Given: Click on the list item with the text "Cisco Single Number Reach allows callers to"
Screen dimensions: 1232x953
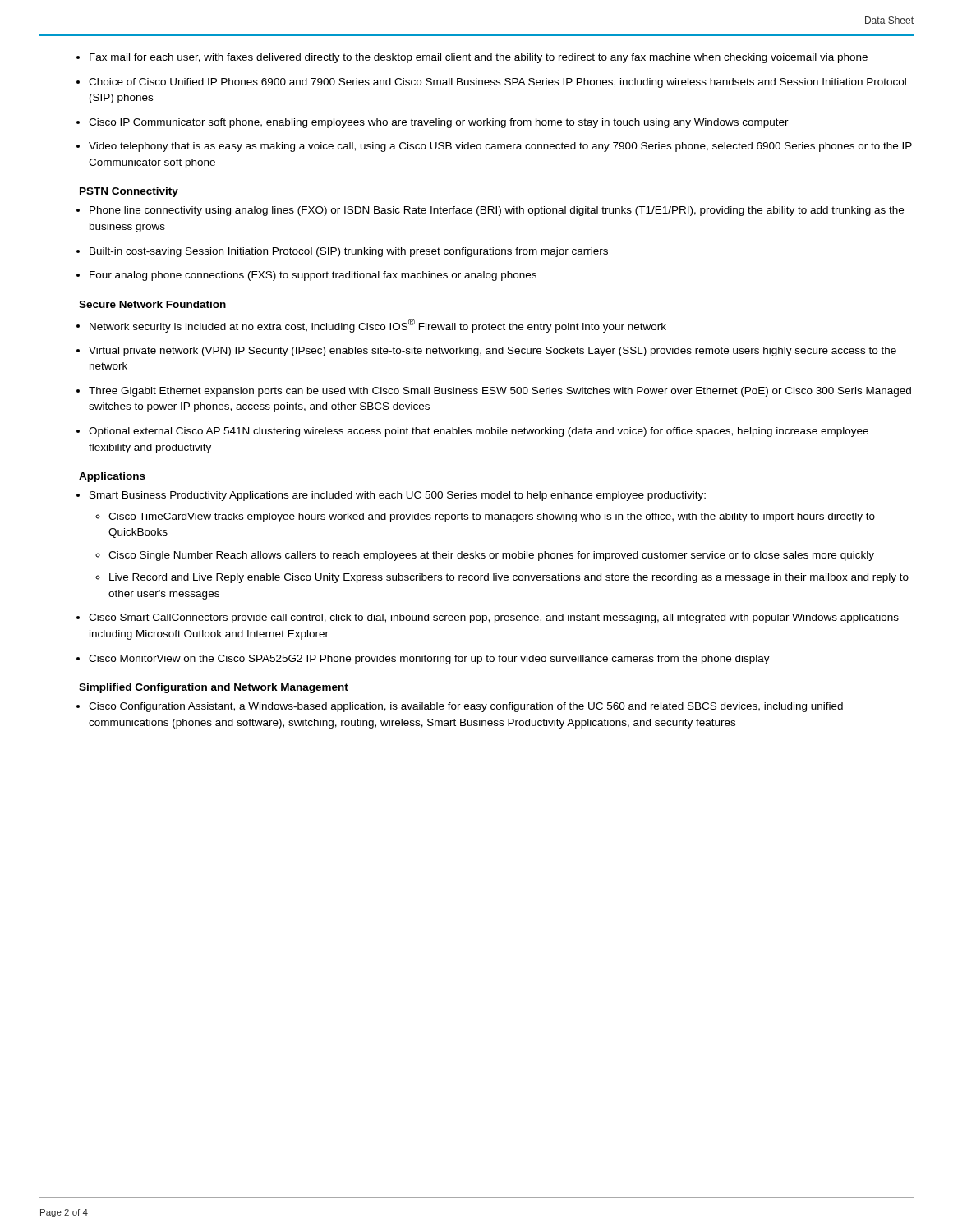Looking at the screenshot, I should click(x=491, y=555).
